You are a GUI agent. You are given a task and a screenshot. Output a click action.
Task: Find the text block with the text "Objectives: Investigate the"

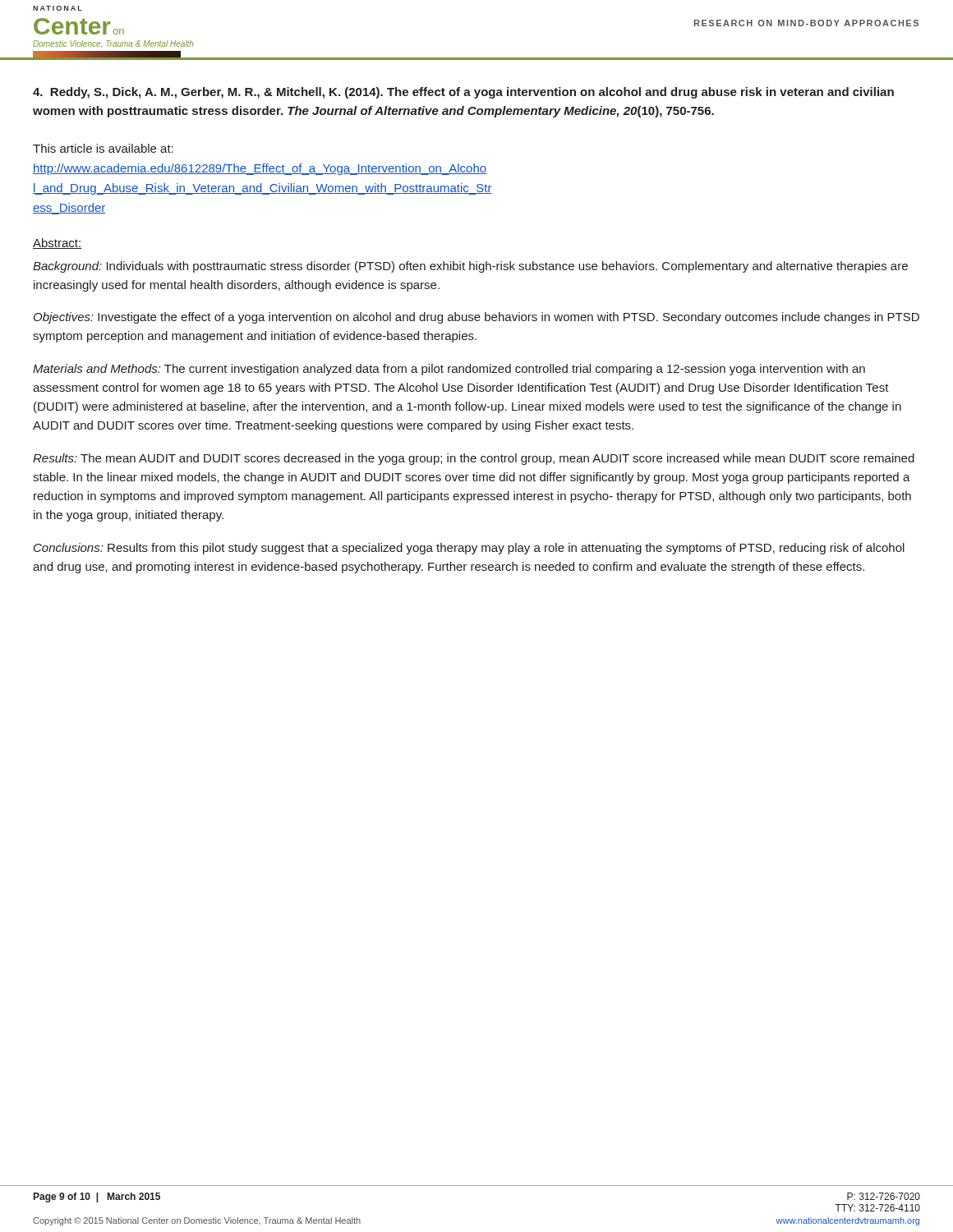pos(476,326)
